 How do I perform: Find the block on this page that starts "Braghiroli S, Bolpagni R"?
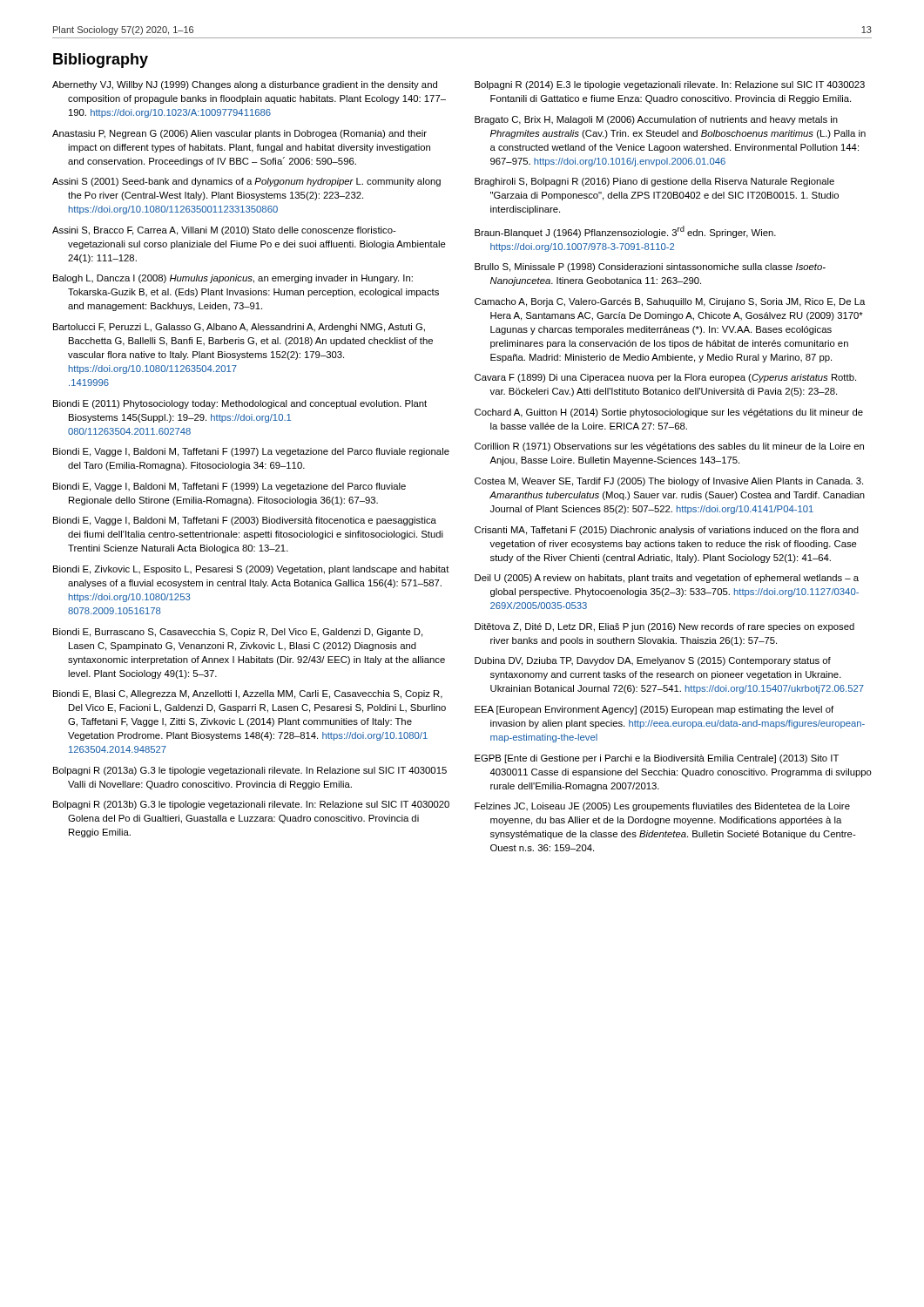click(x=657, y=195)
